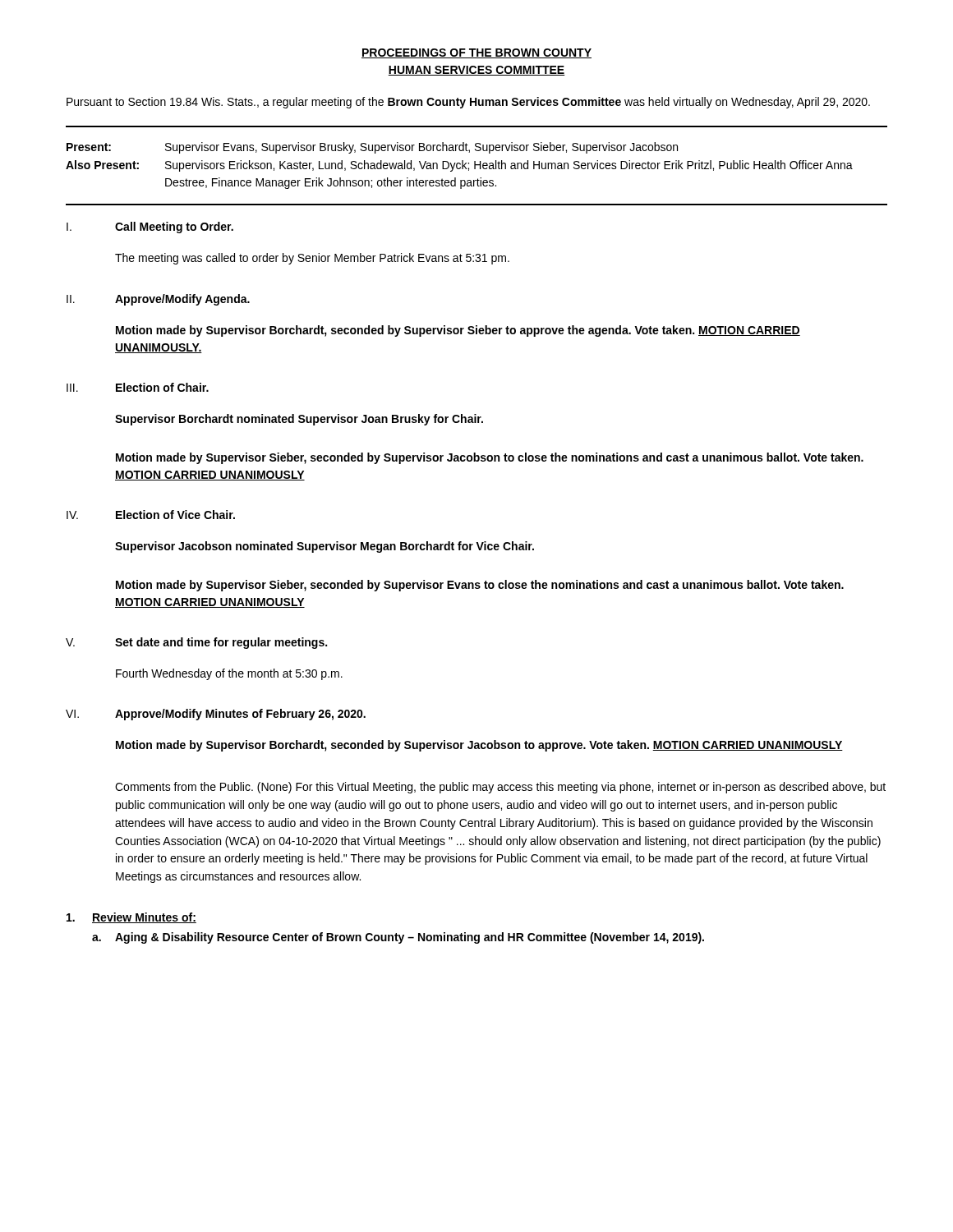Select the text block that says "Pursuant to Section 19.84 Wis."
The height and width of the screenshot is (1232, 953).
click(468, 102)
